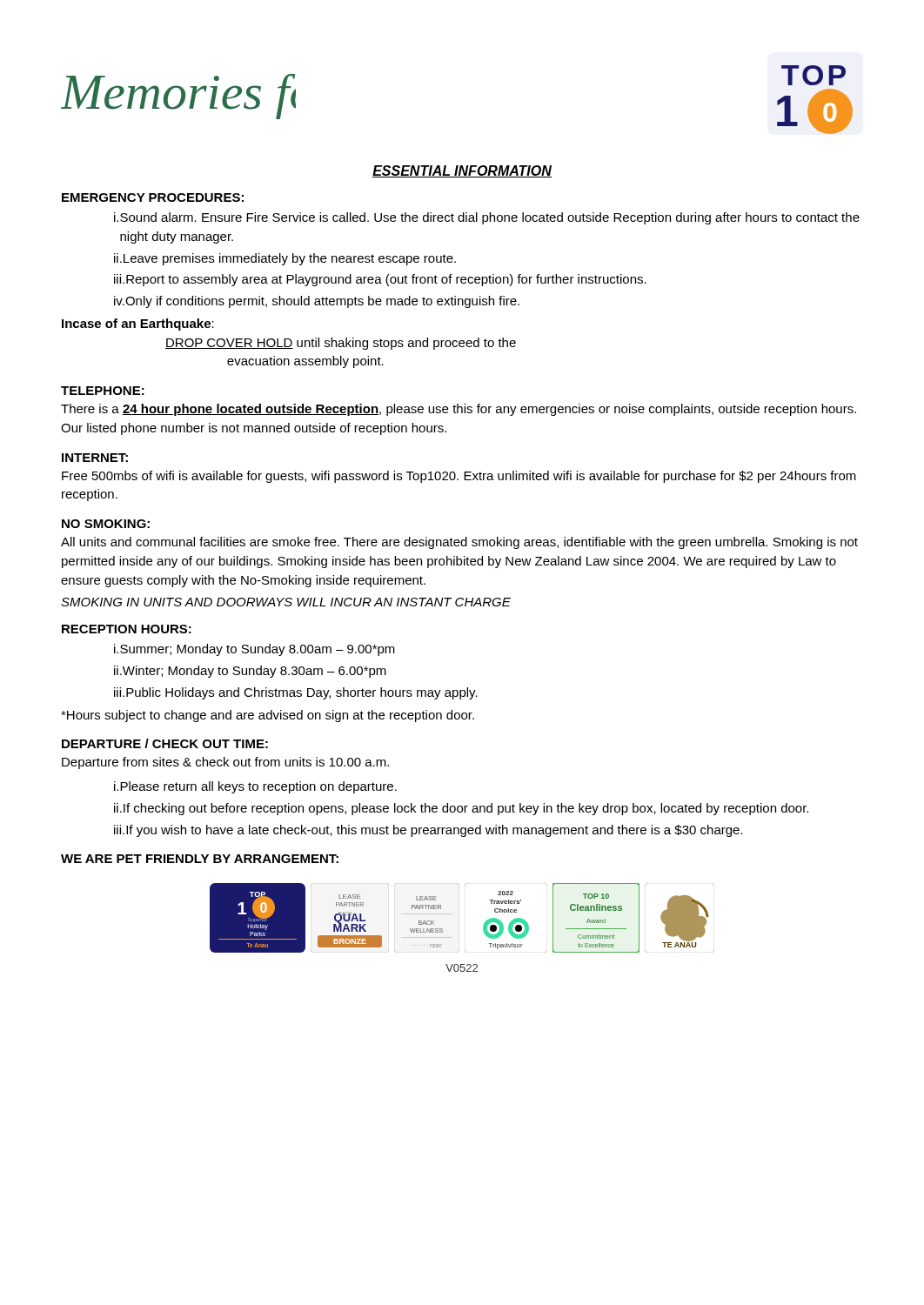This screenshot has width=924, height=1305.
Task: Point to the block starting "iii. Report to assembly area"
Action: 462,279
